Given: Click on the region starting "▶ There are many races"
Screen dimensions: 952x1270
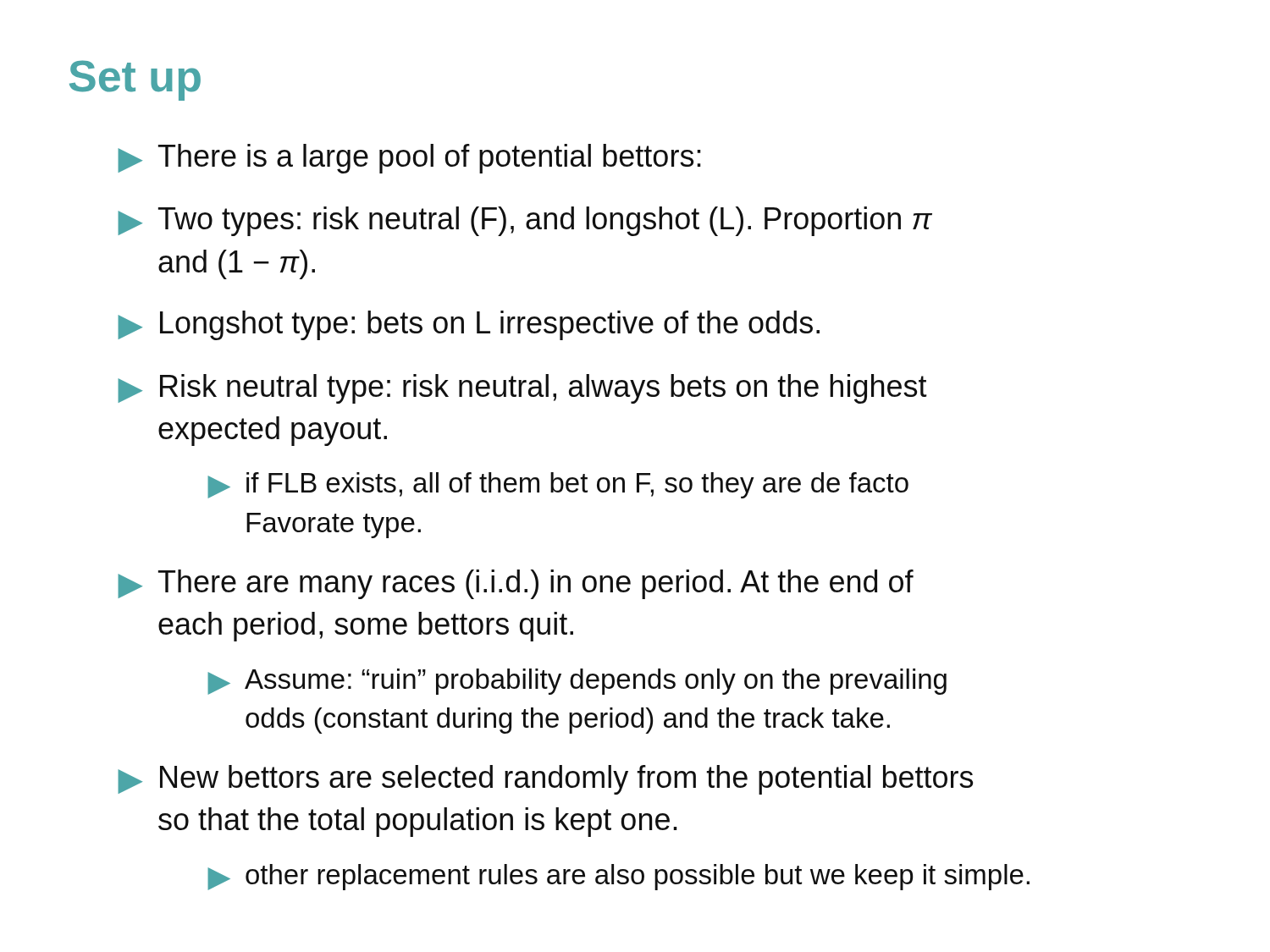Looking at the screenshot, I should pos(516,584).
